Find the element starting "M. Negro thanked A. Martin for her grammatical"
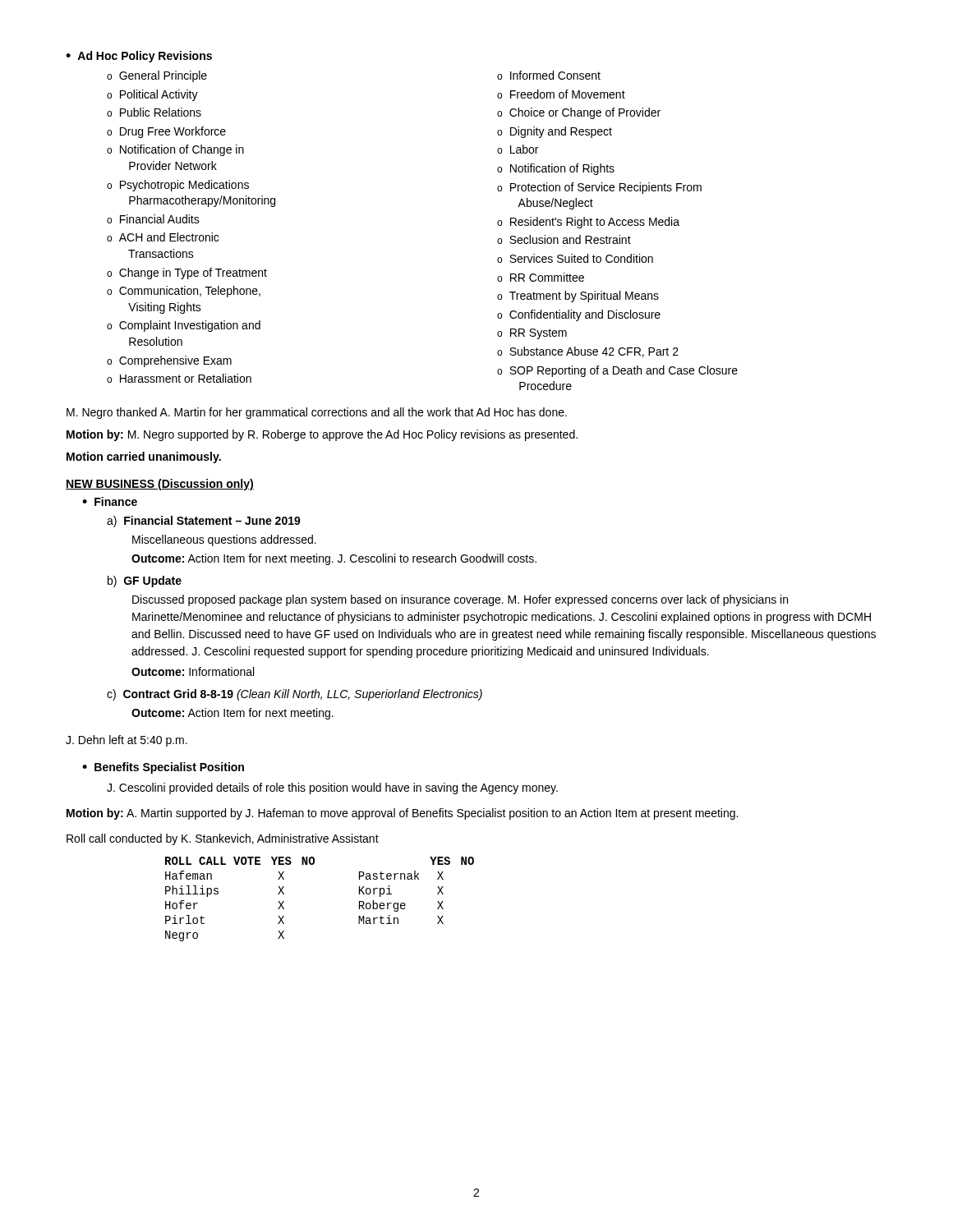The height and width of the screenshot is (1232, 953). pyautogui.click(x=317, y=412)
